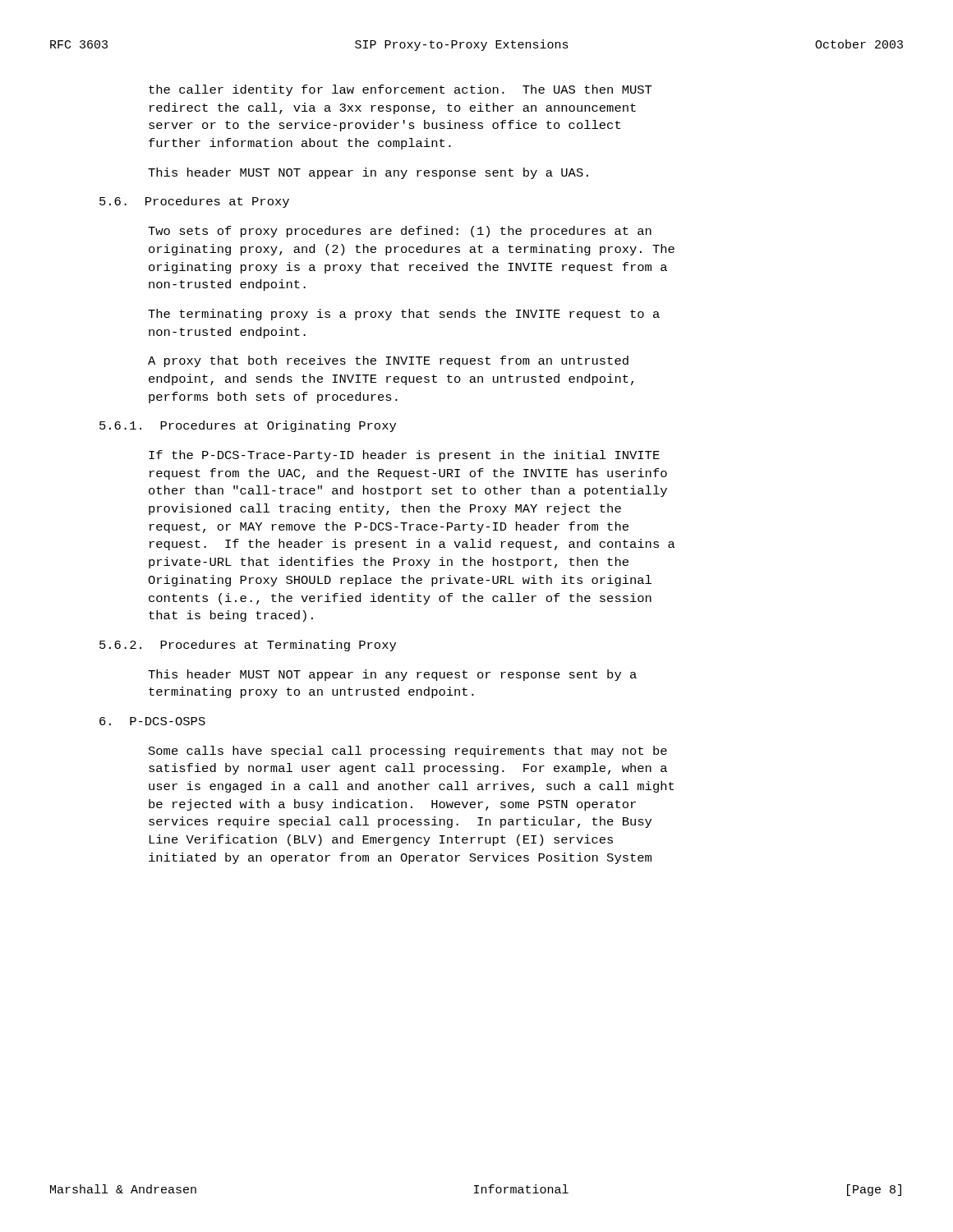Locate the section header that opens with "5.6.1. Procedures at Originating"
The width and height of the screenshot is (953, 1232).
click(x=248, y=427)
